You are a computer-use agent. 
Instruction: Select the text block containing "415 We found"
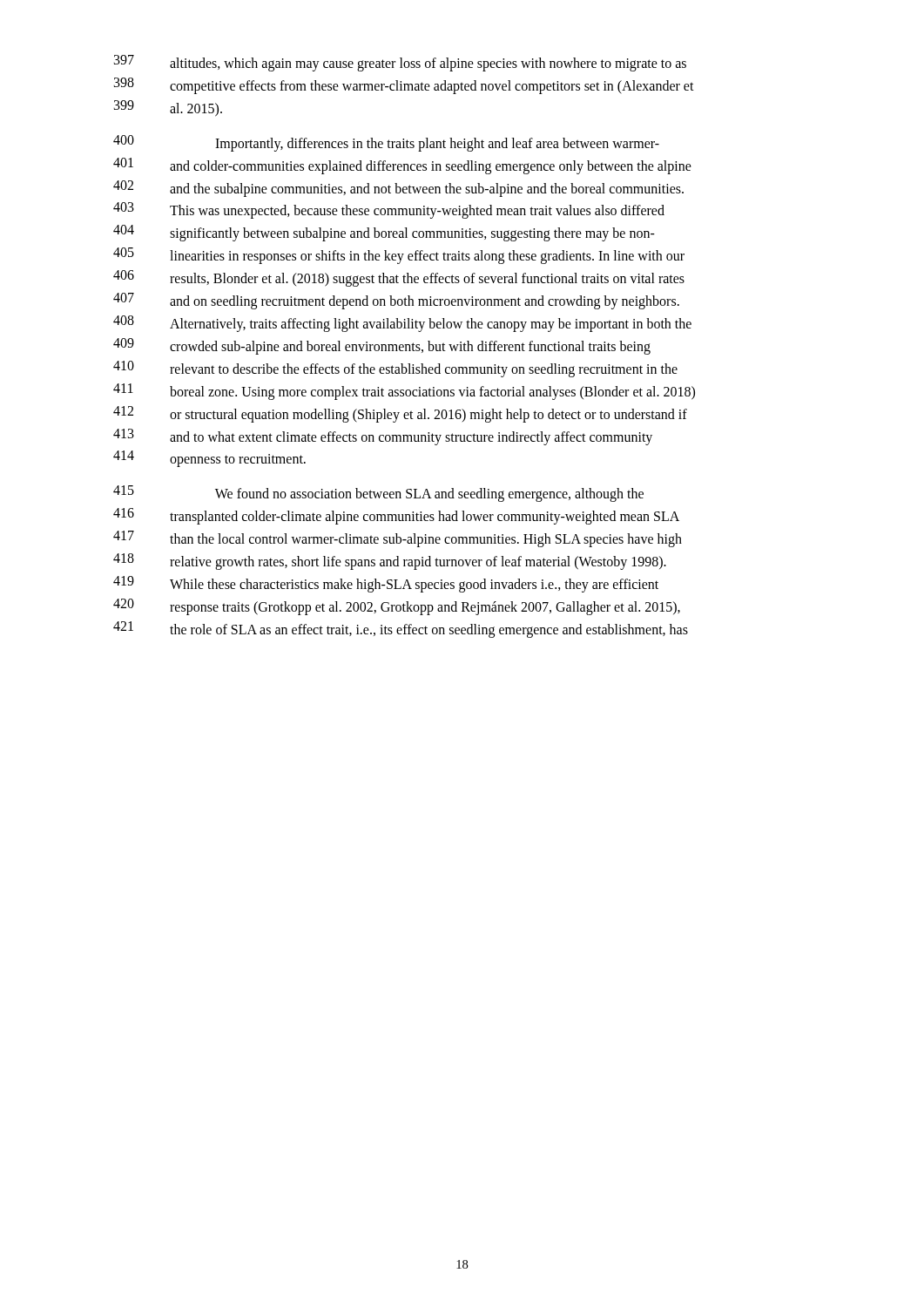(475, 562)
